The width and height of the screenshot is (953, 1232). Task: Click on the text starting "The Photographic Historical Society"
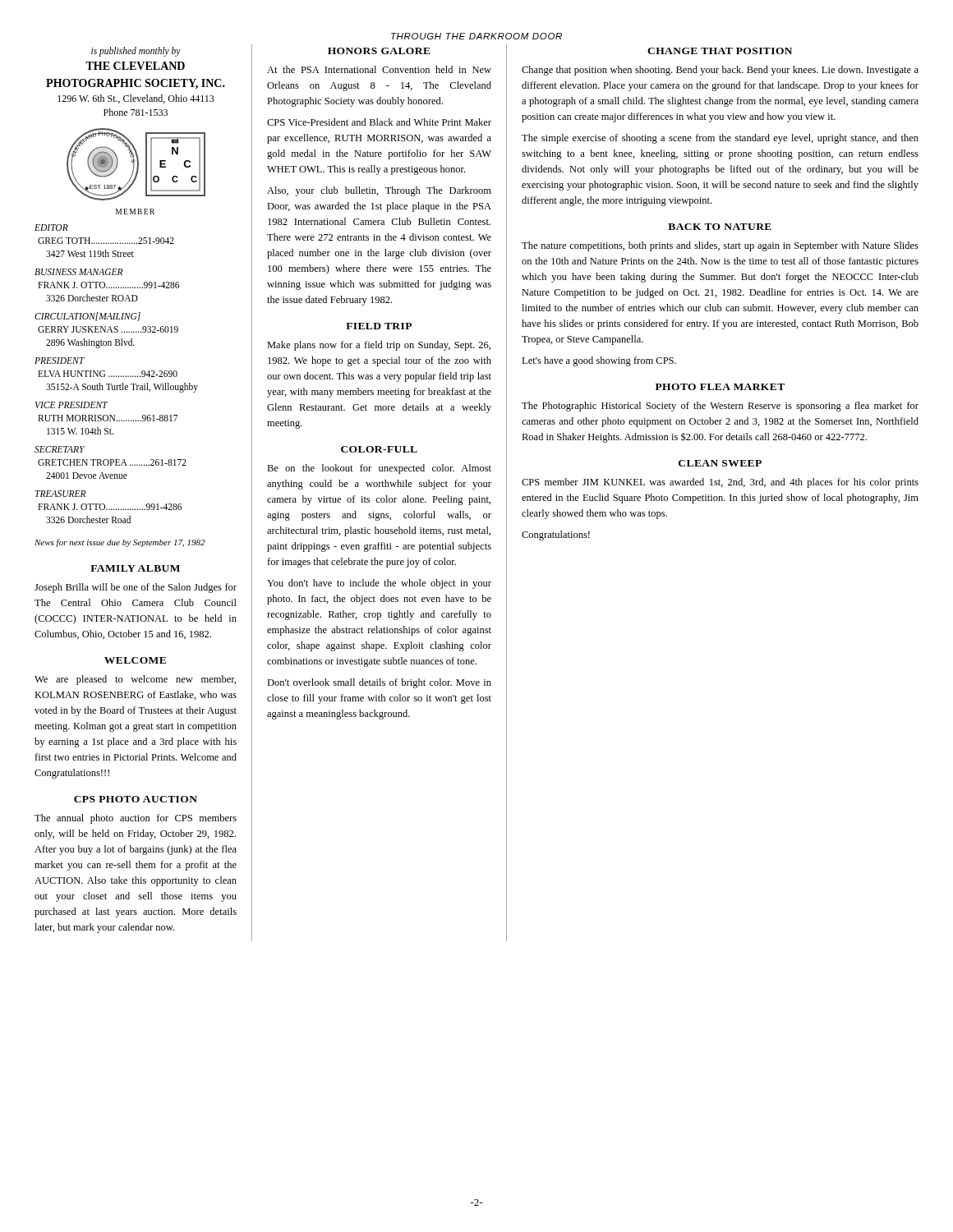coord(720,421)
